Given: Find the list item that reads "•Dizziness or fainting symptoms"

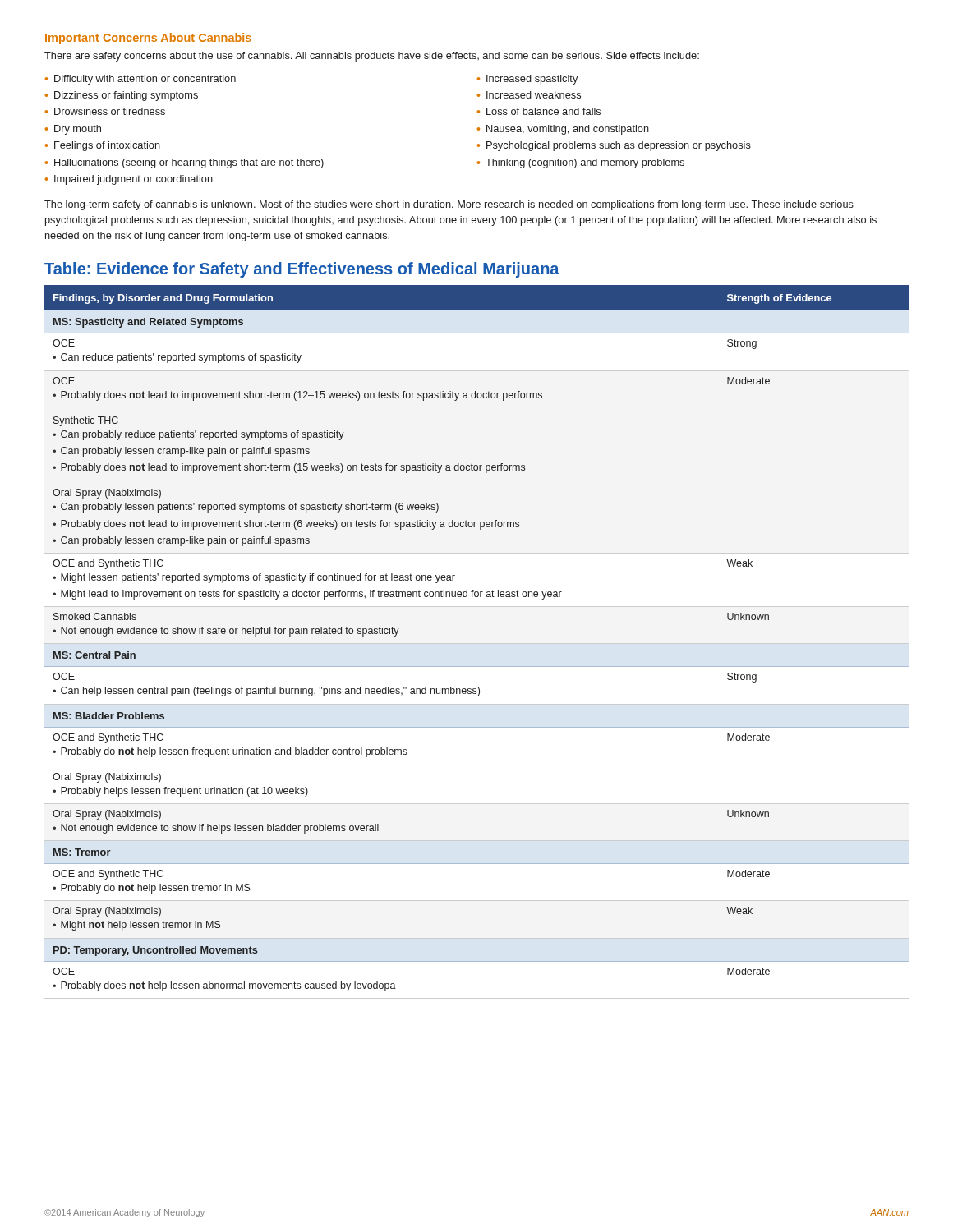Looking at the screenshot, I should pos(121,95).
